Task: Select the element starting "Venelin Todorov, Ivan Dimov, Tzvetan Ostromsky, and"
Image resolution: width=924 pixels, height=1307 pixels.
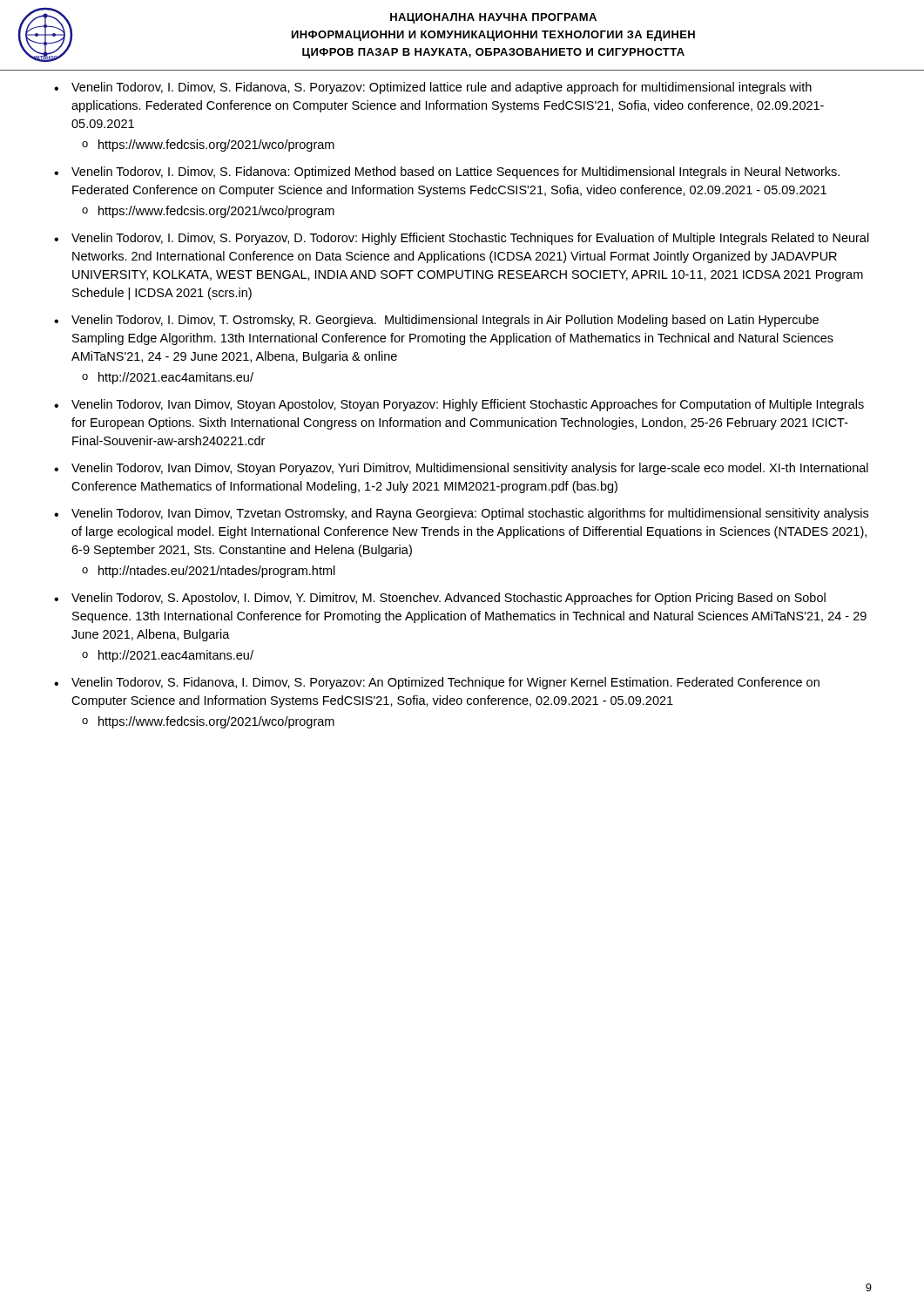Action: (472, 544)
